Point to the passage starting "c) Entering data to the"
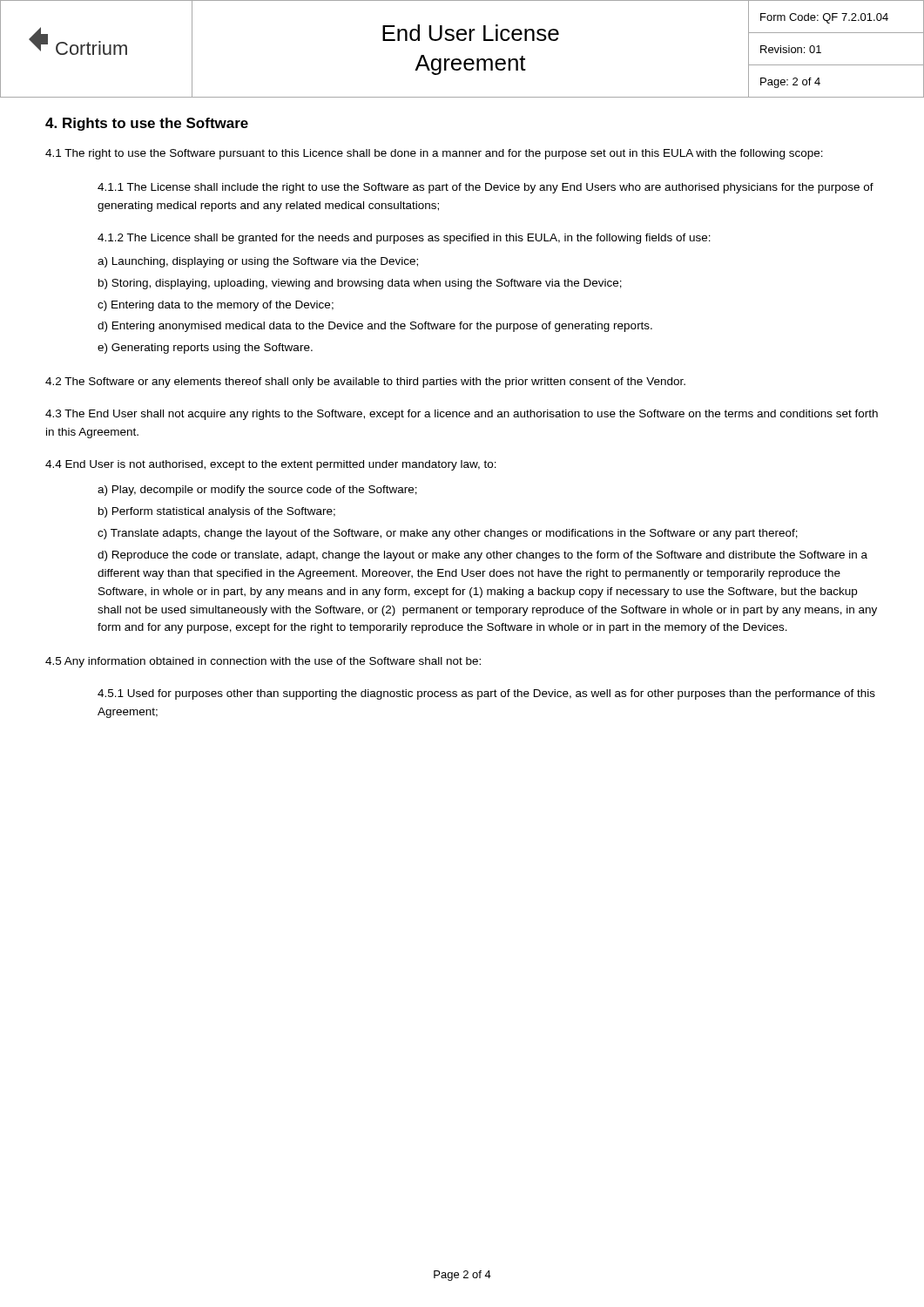Image resolution: width=924 pixels, height=1307 pixels. point(216,304)
